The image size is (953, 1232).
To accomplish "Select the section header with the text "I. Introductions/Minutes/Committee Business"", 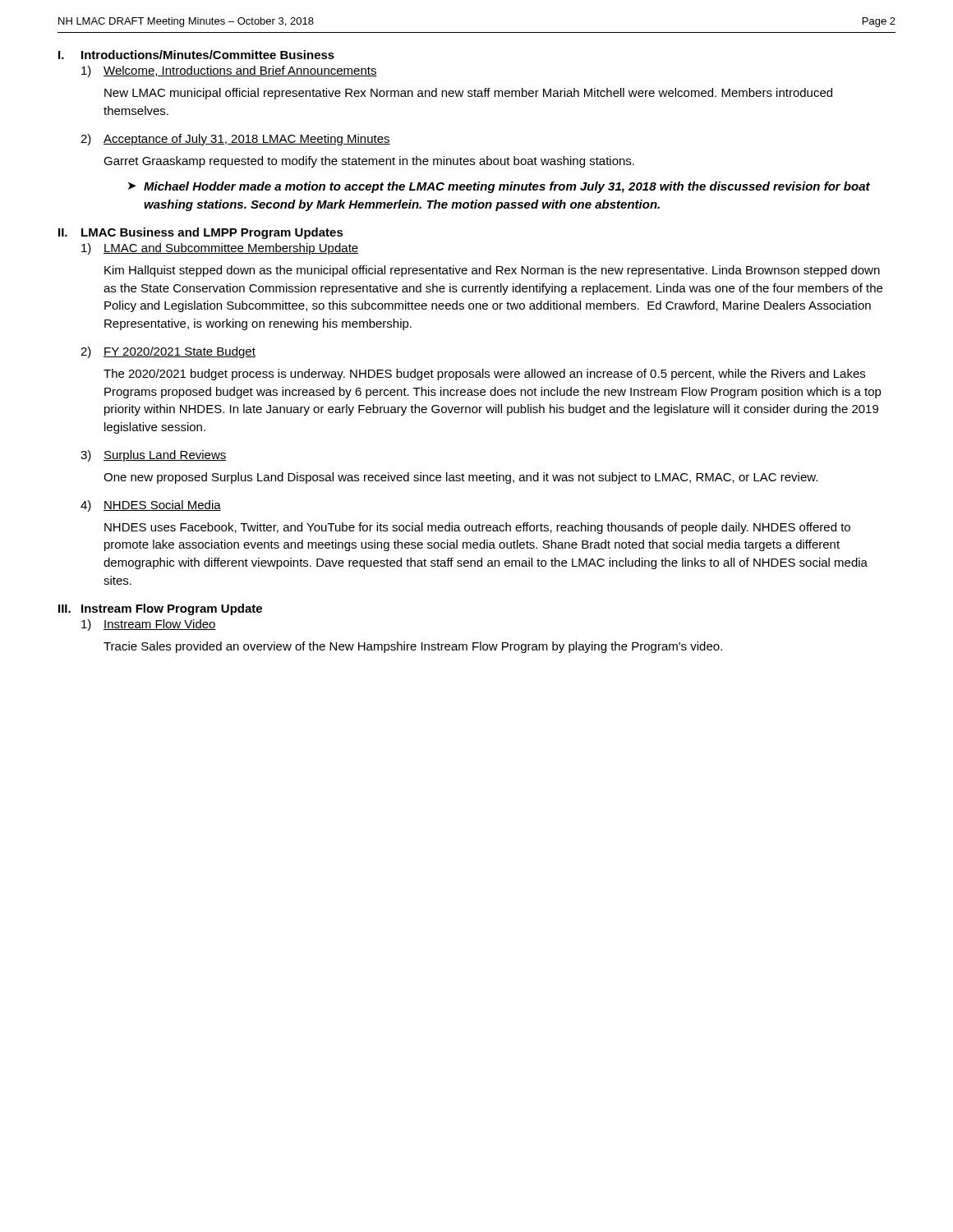I will 196,55.
